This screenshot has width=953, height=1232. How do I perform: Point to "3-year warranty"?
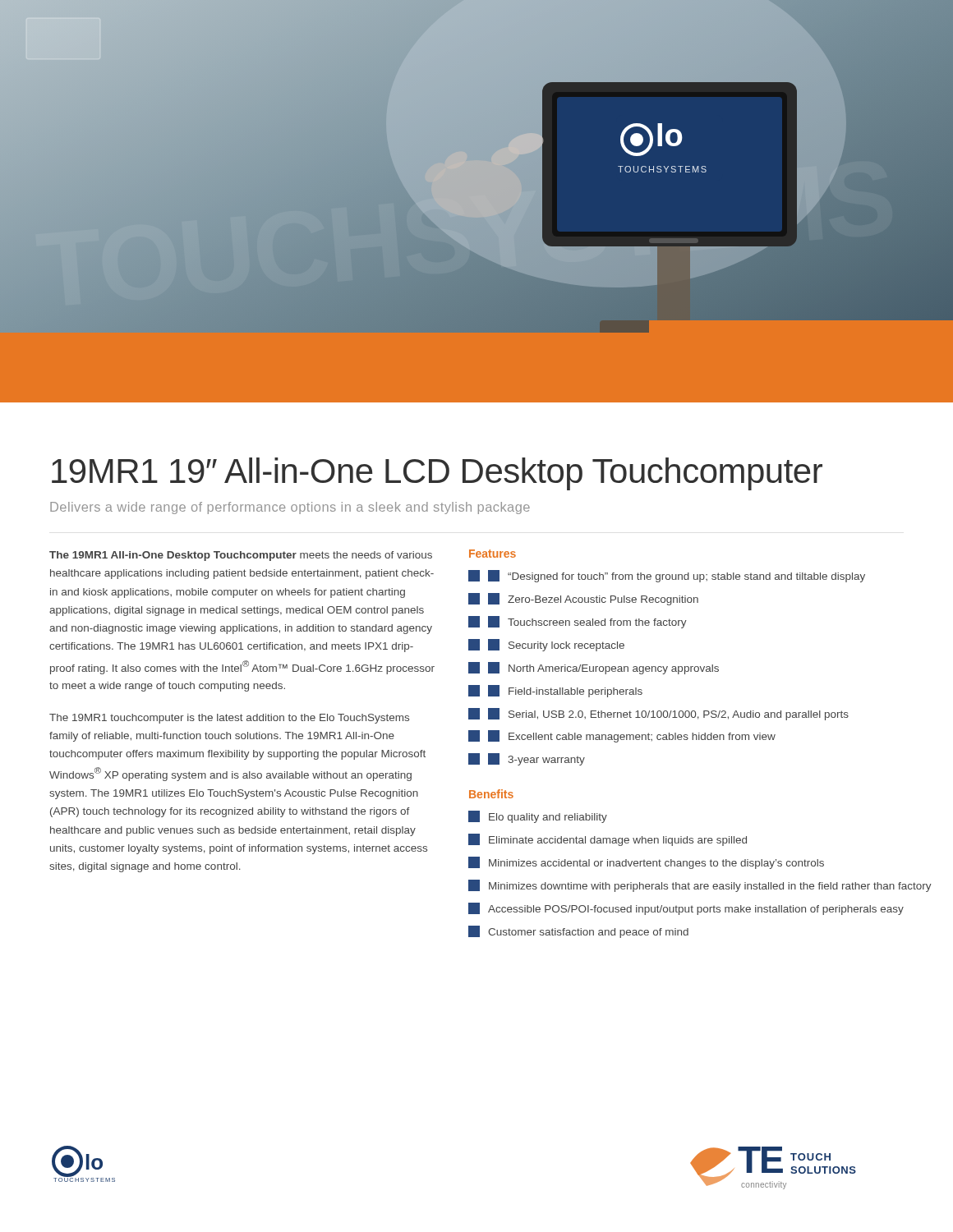[x=536, y=760]
